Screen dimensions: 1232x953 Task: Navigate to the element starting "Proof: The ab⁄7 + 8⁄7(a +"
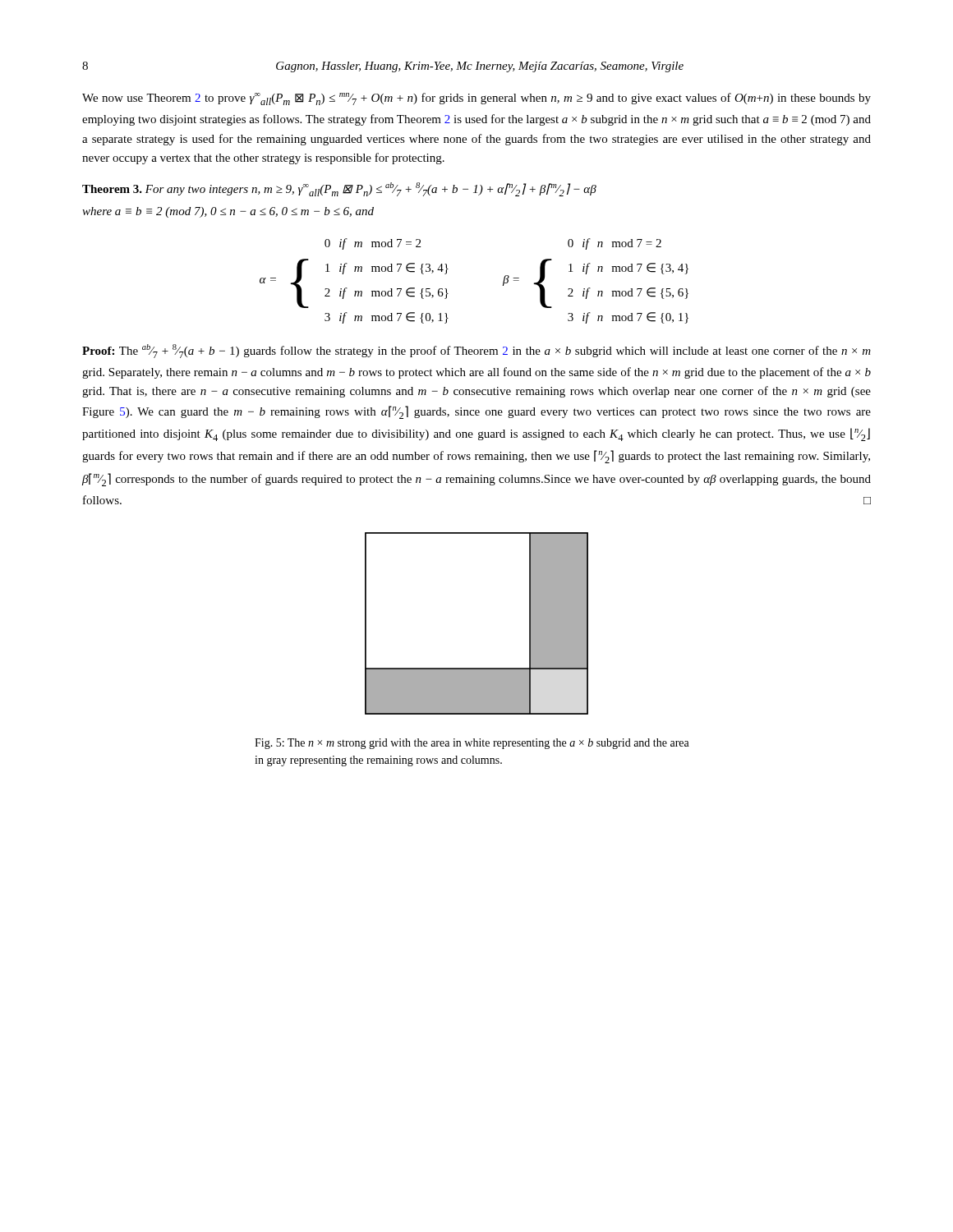tap(476, 425)
